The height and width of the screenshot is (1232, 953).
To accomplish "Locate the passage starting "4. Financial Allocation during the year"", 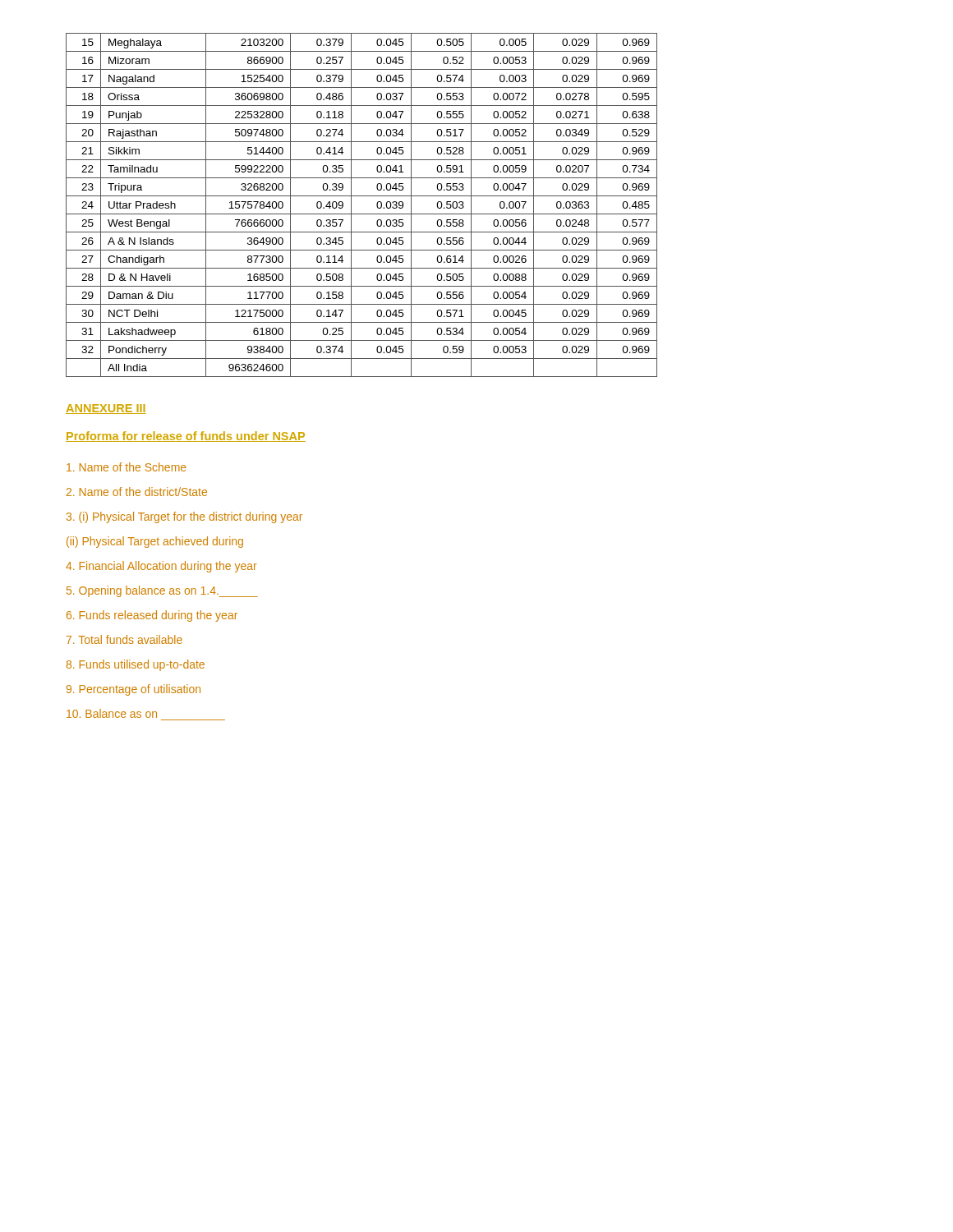I will coord(161,567).
